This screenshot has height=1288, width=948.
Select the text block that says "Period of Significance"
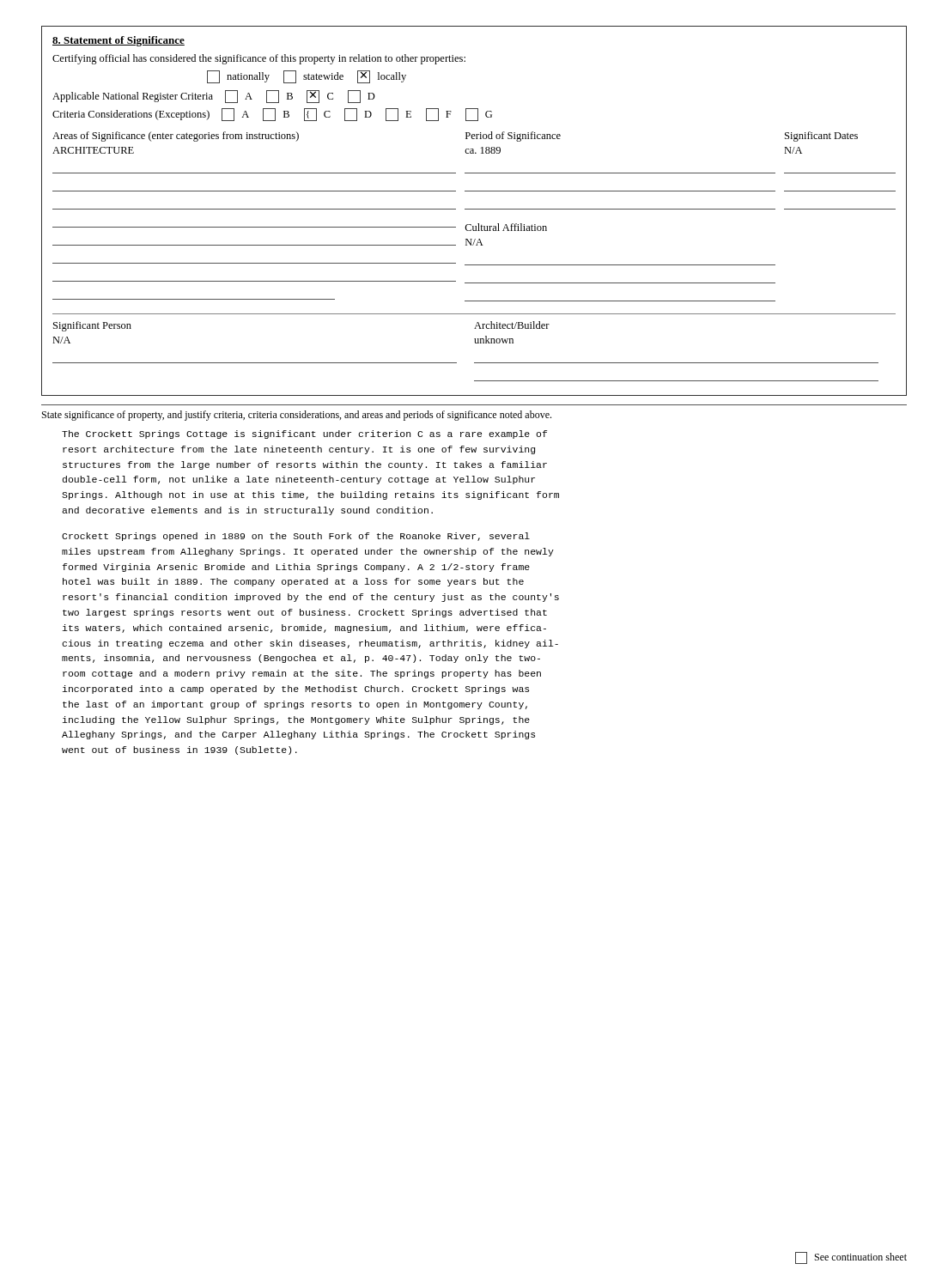click(x=620, y=170)
